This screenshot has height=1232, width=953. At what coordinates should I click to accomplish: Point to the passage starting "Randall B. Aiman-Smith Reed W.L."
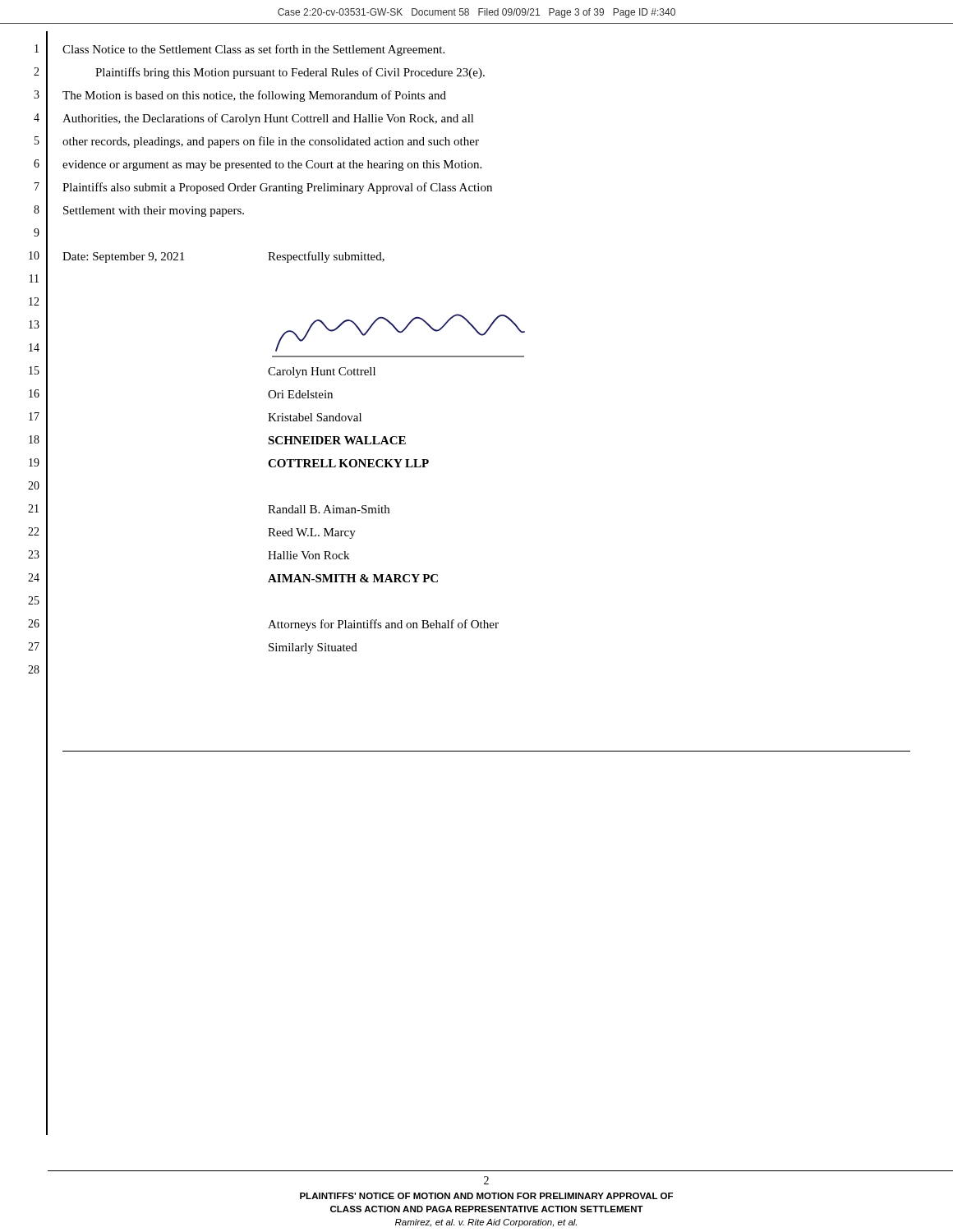[x=329, y=509]
